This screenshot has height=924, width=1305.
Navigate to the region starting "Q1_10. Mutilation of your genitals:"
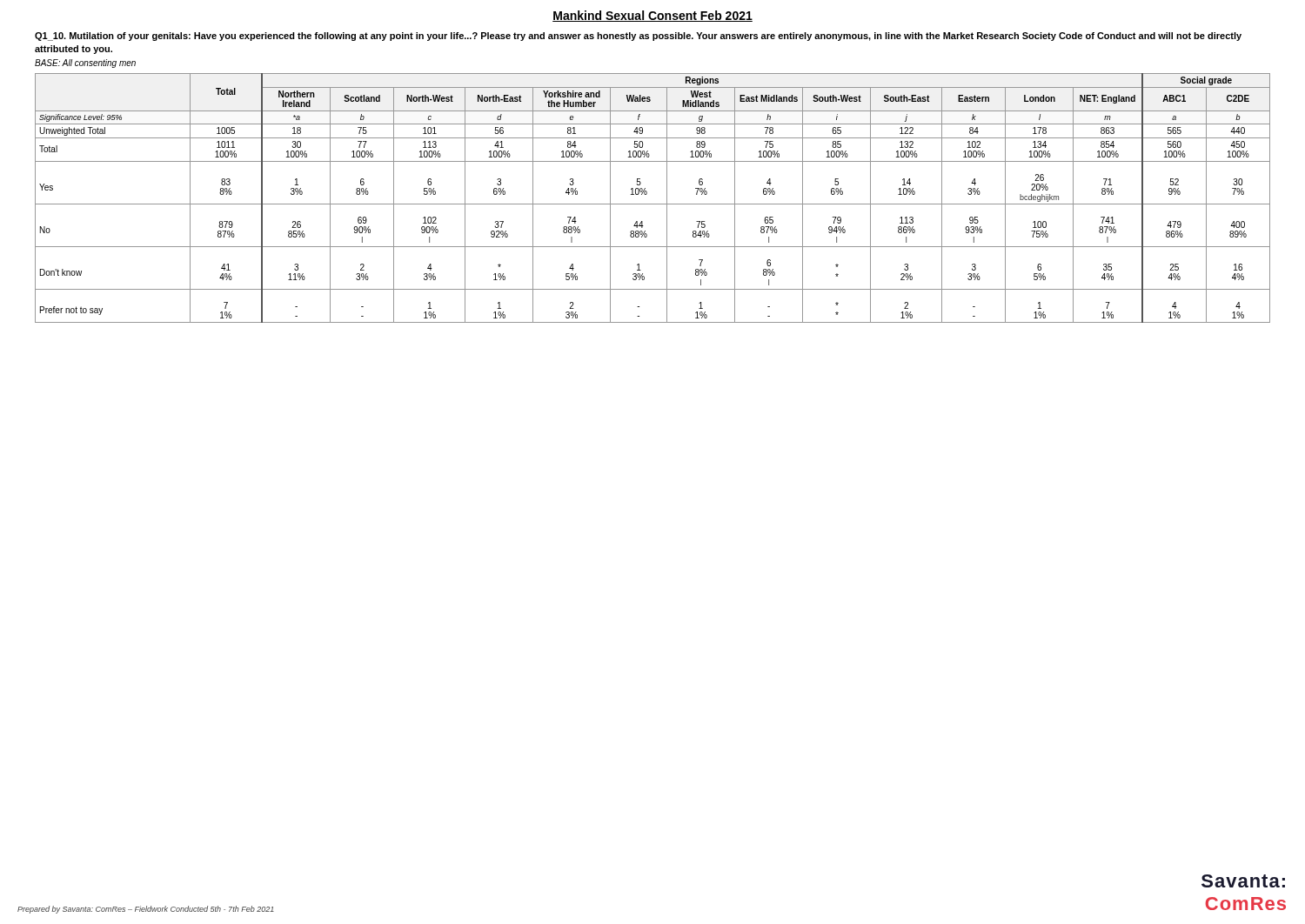coord(638,42)
